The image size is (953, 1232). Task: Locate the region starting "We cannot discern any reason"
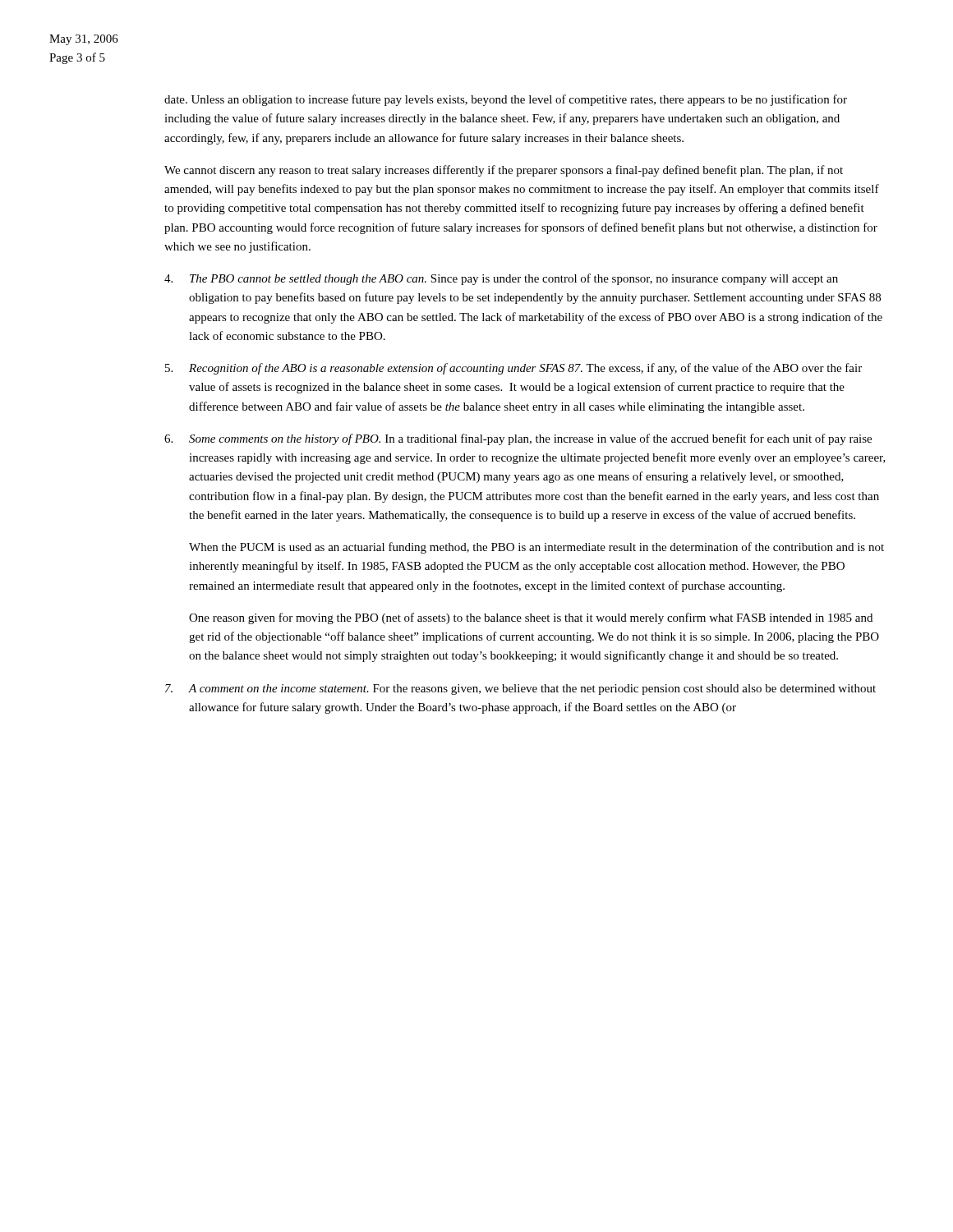521,208
